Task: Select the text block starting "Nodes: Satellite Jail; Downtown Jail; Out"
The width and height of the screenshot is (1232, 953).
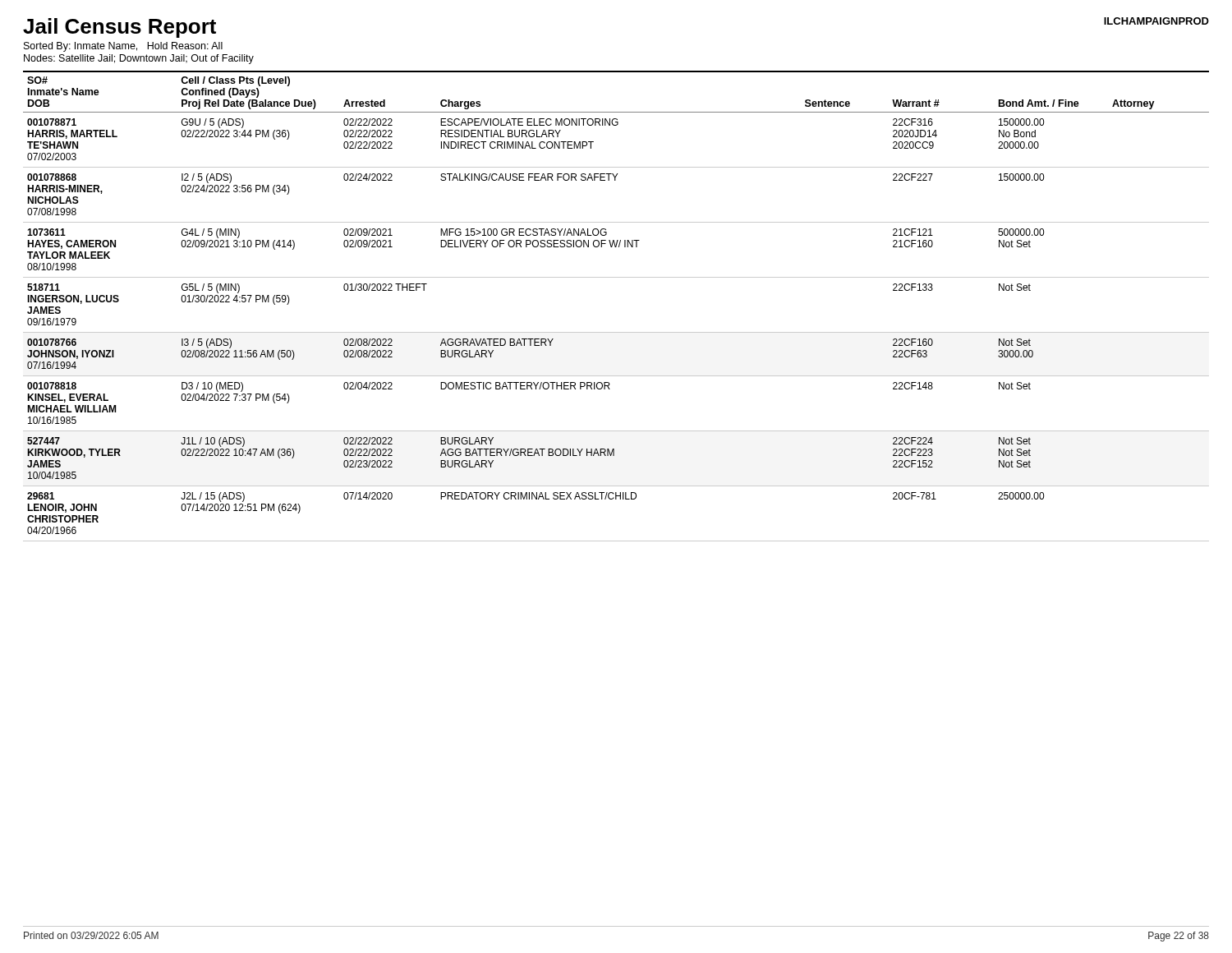Action: click(138, 58)
